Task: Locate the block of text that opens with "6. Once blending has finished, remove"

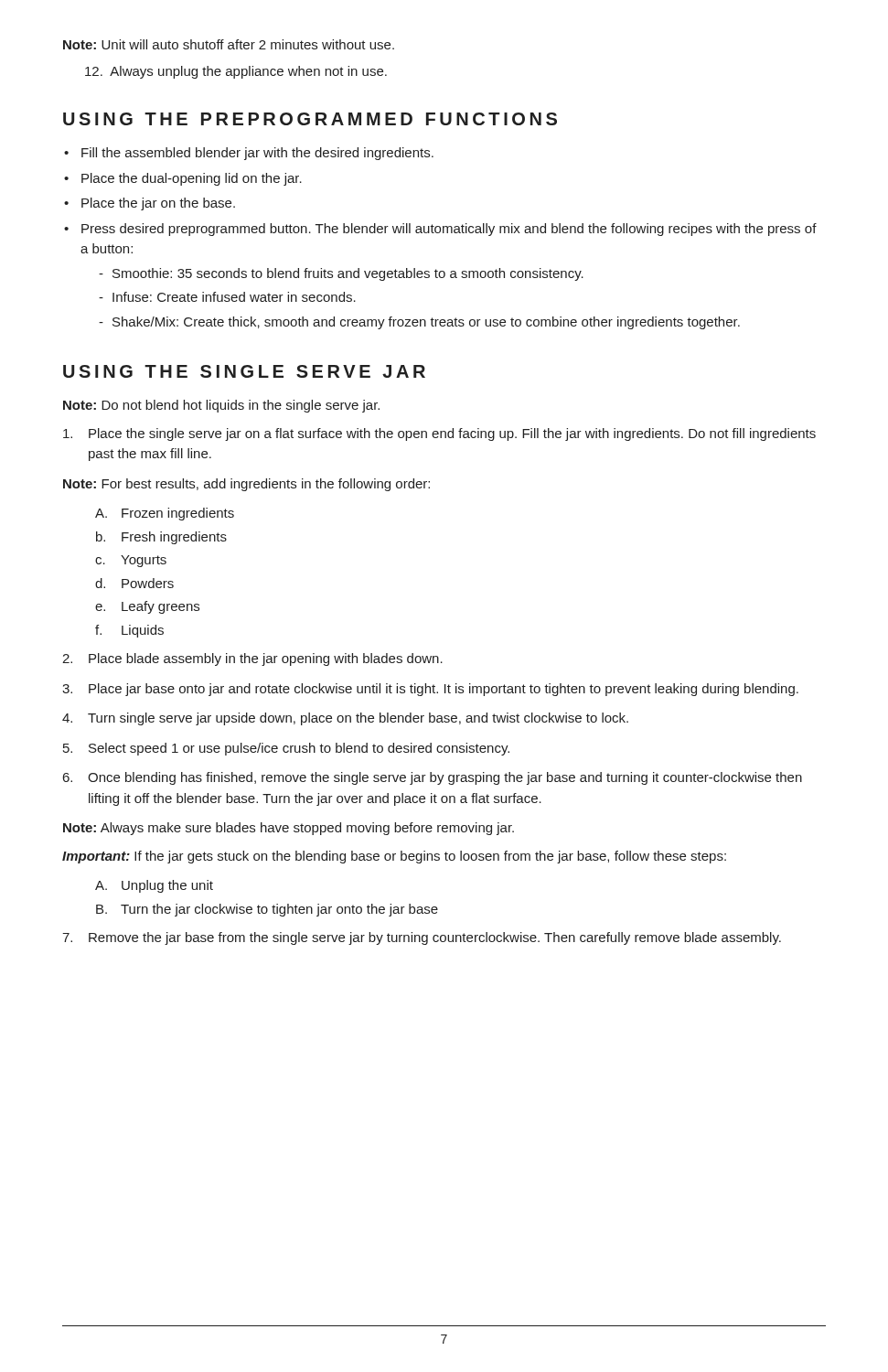Action: point(444,788)
